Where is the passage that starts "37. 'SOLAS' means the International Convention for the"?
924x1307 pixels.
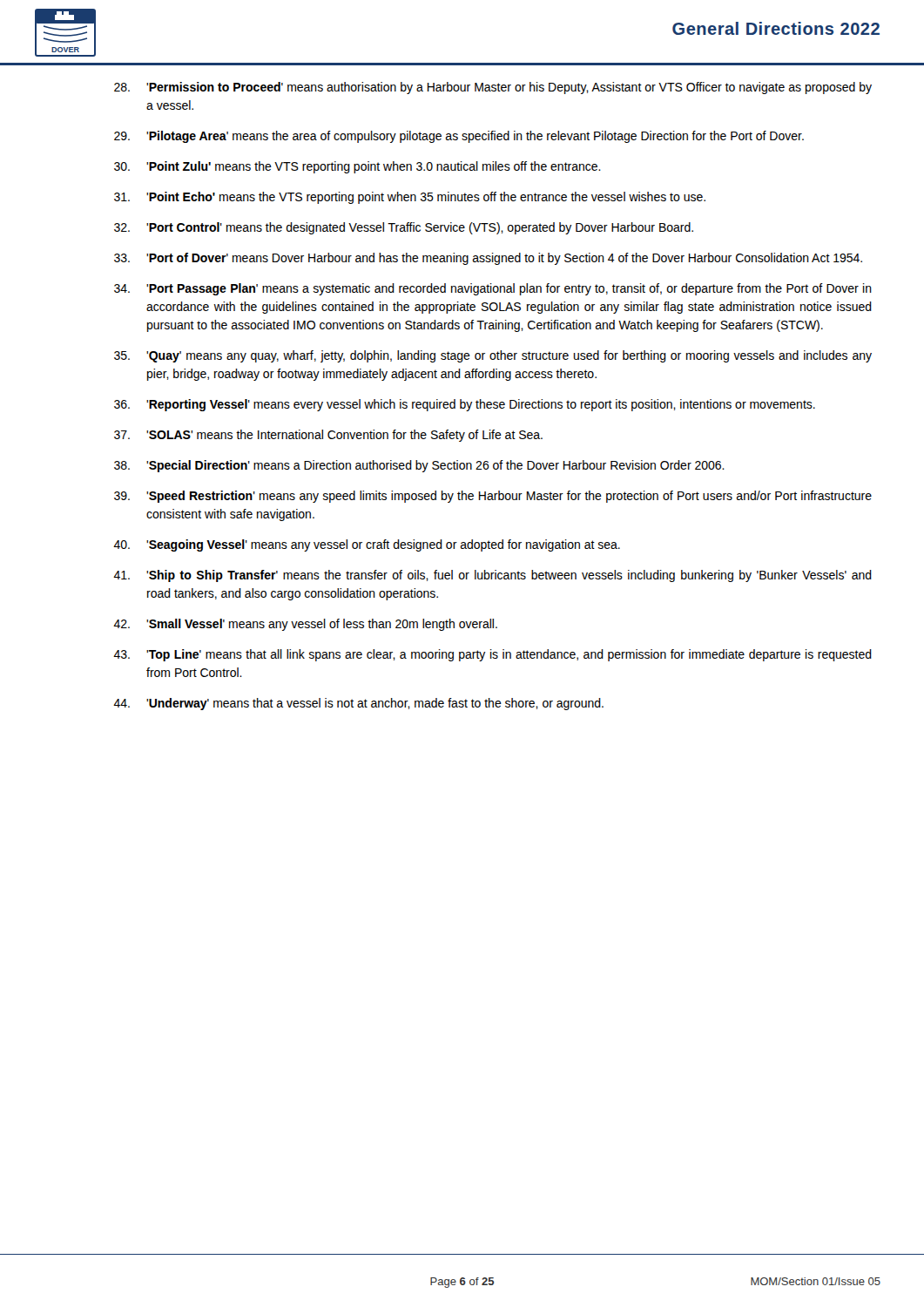pos(479,435)
